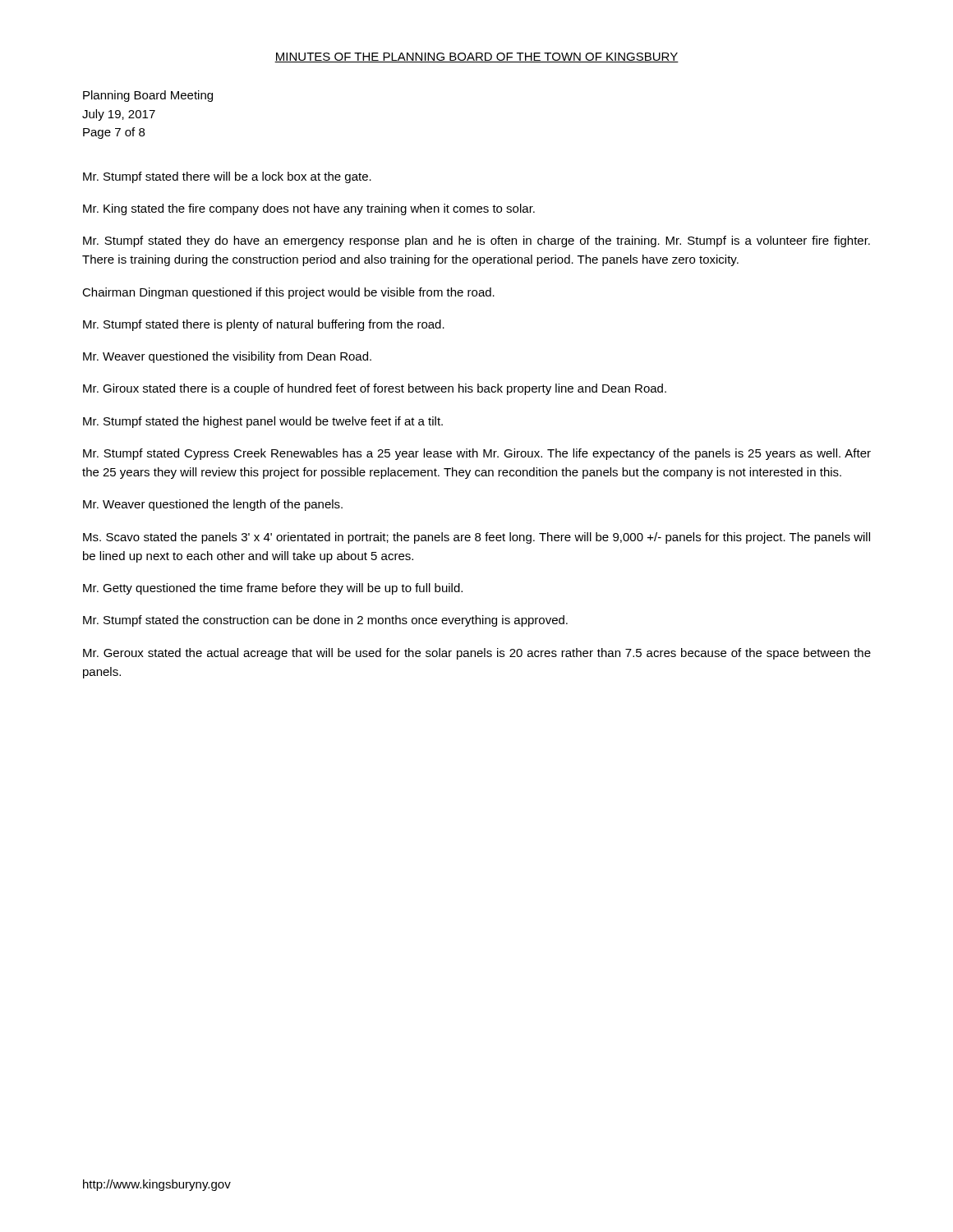Viewport: 953px width, 1232px height.
Task: Point to the text starting "Mr. Giroux stated there is a"
Action: coord(375,388)
